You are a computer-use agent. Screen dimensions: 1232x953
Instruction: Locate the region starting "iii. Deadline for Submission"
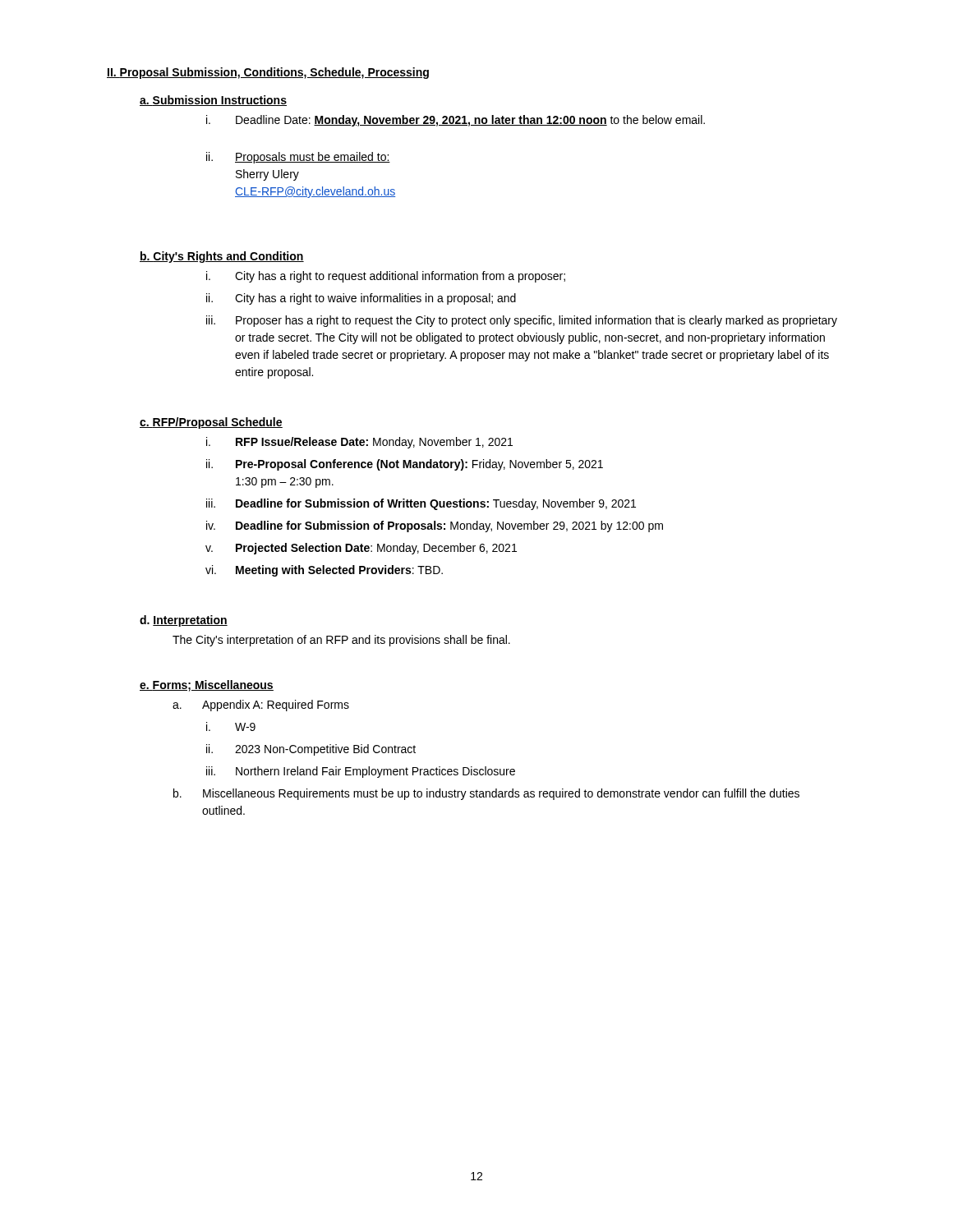point(526,504)
